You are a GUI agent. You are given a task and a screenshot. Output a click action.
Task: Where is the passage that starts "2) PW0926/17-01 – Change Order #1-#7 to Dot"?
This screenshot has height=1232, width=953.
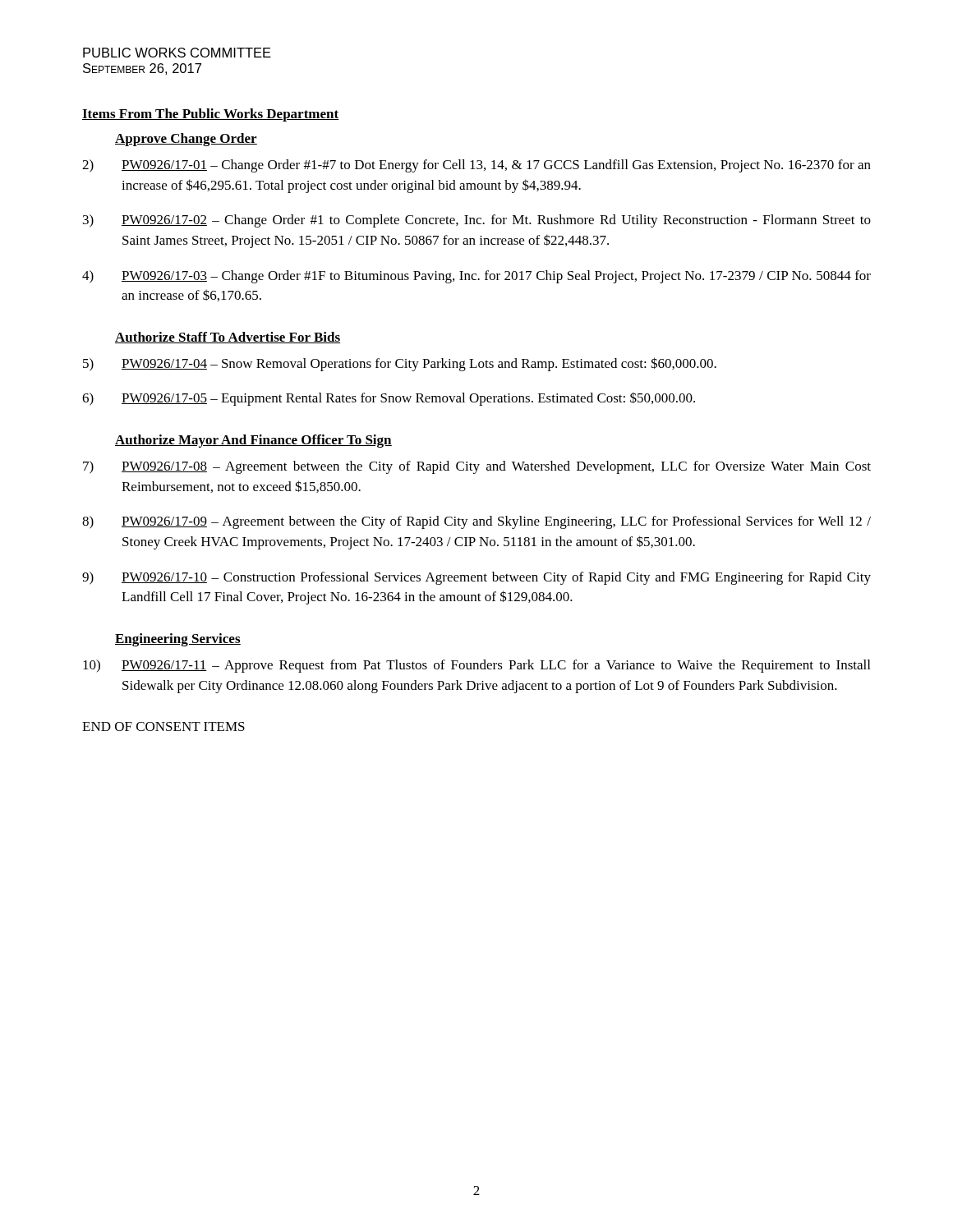coord(476,175)
